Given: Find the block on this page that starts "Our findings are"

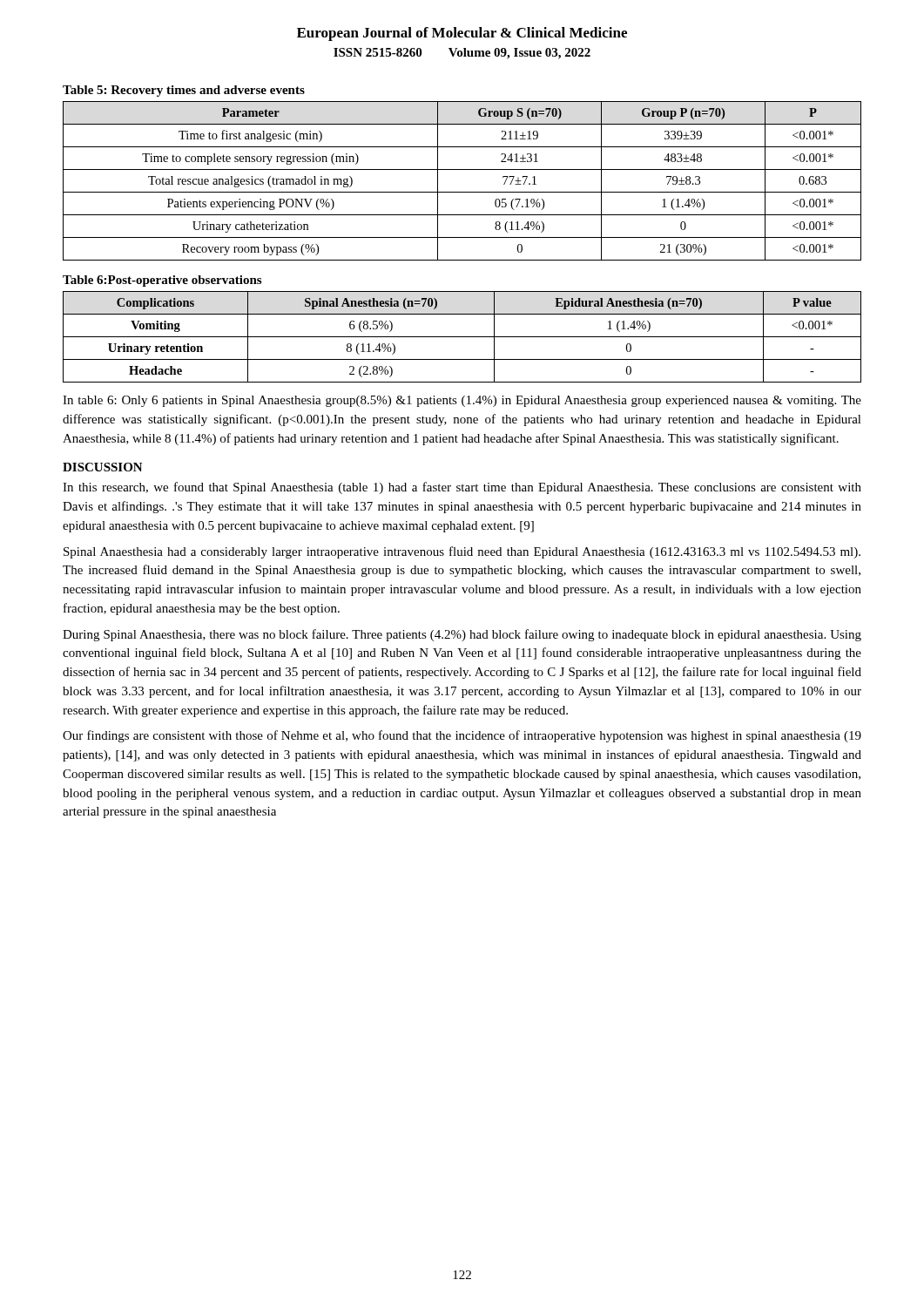Looking at the screenshot, I should [x=462, y=774].
